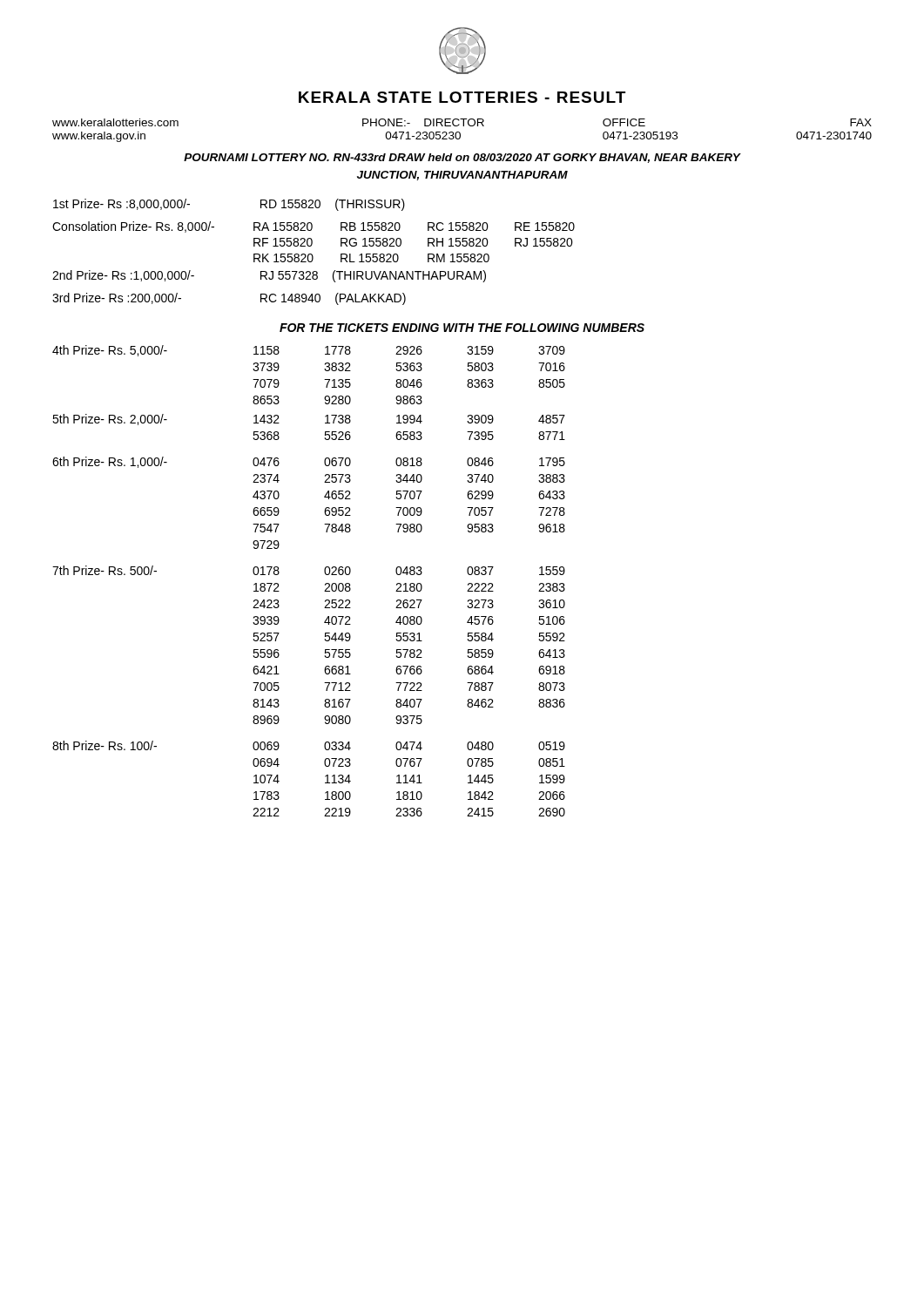The width and height of the screenshot is (924, 1307).
Task: Locate the text "FOR THE TICKETS ENDING WITH THE FOLLOWING NUMBERS"
Action: (462, 327)
